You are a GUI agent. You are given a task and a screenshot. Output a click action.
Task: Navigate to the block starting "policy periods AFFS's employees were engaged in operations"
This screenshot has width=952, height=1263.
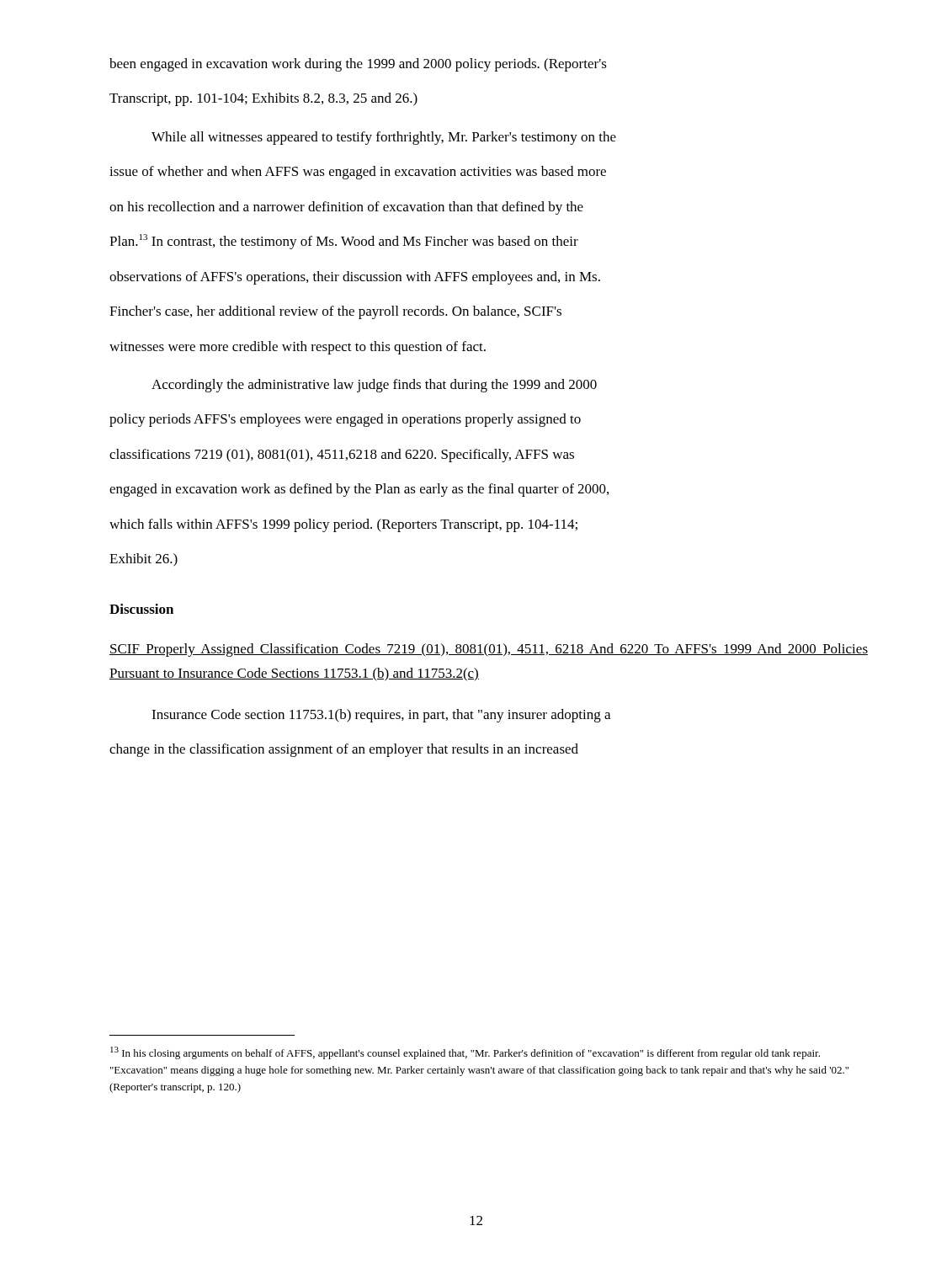[345, 419]
